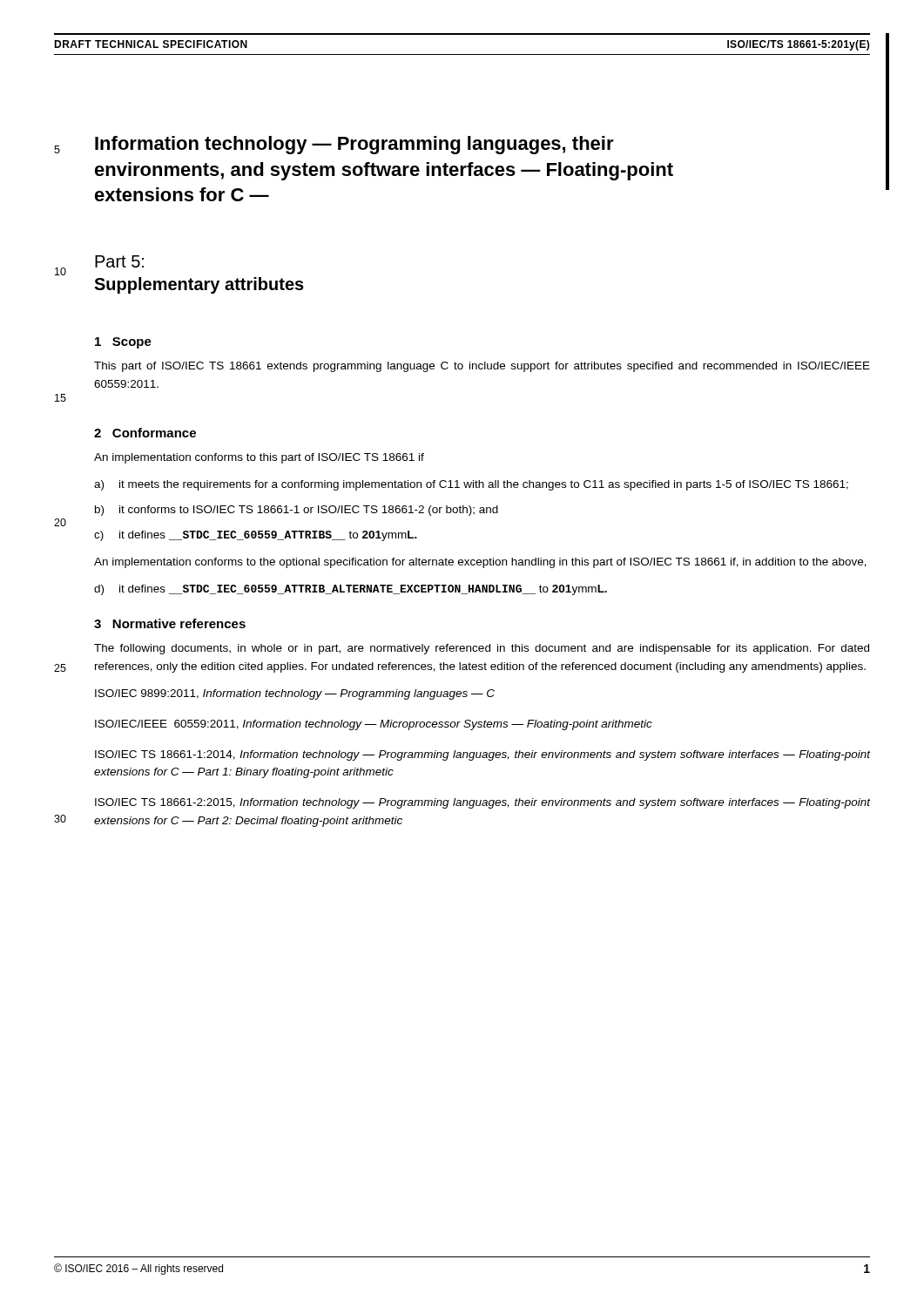Where is the passage that starts "ISO/IEC 9899:2011, Information technology — Programming"?

pos(294,693)
